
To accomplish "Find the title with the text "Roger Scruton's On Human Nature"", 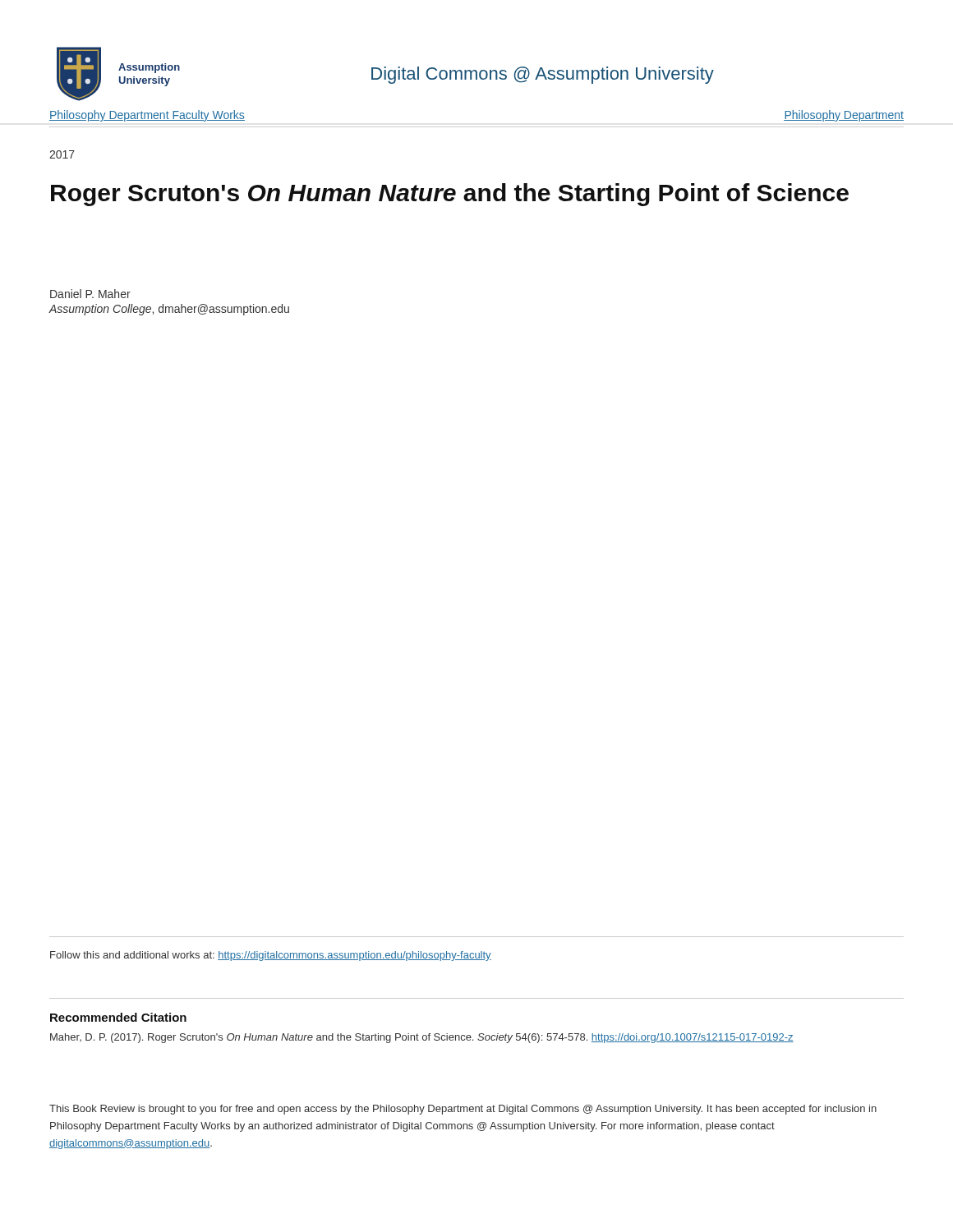I will [449, 193].
